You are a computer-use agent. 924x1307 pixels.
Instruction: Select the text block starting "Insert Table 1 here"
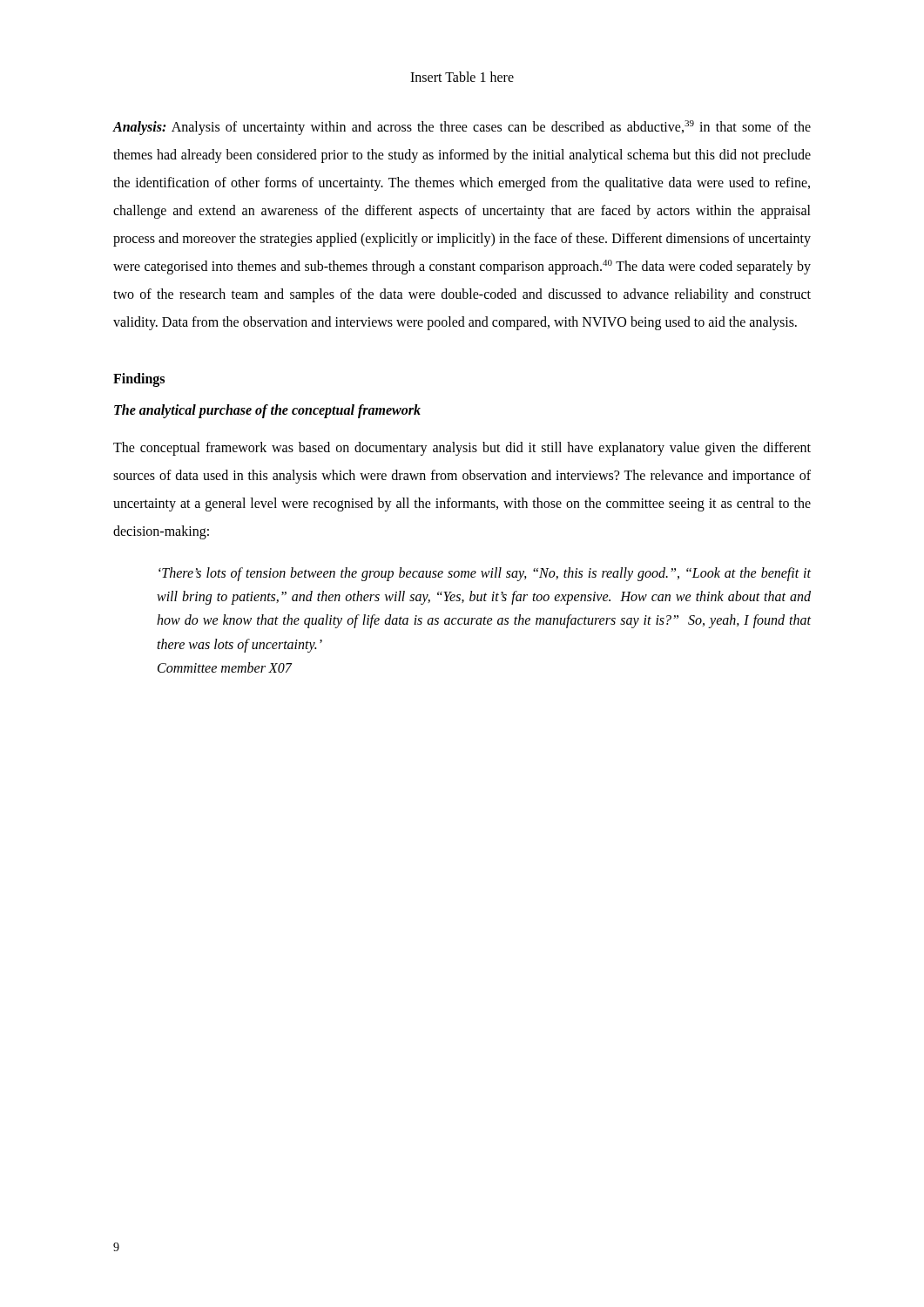pyautogui.click(x=462, y=77)
